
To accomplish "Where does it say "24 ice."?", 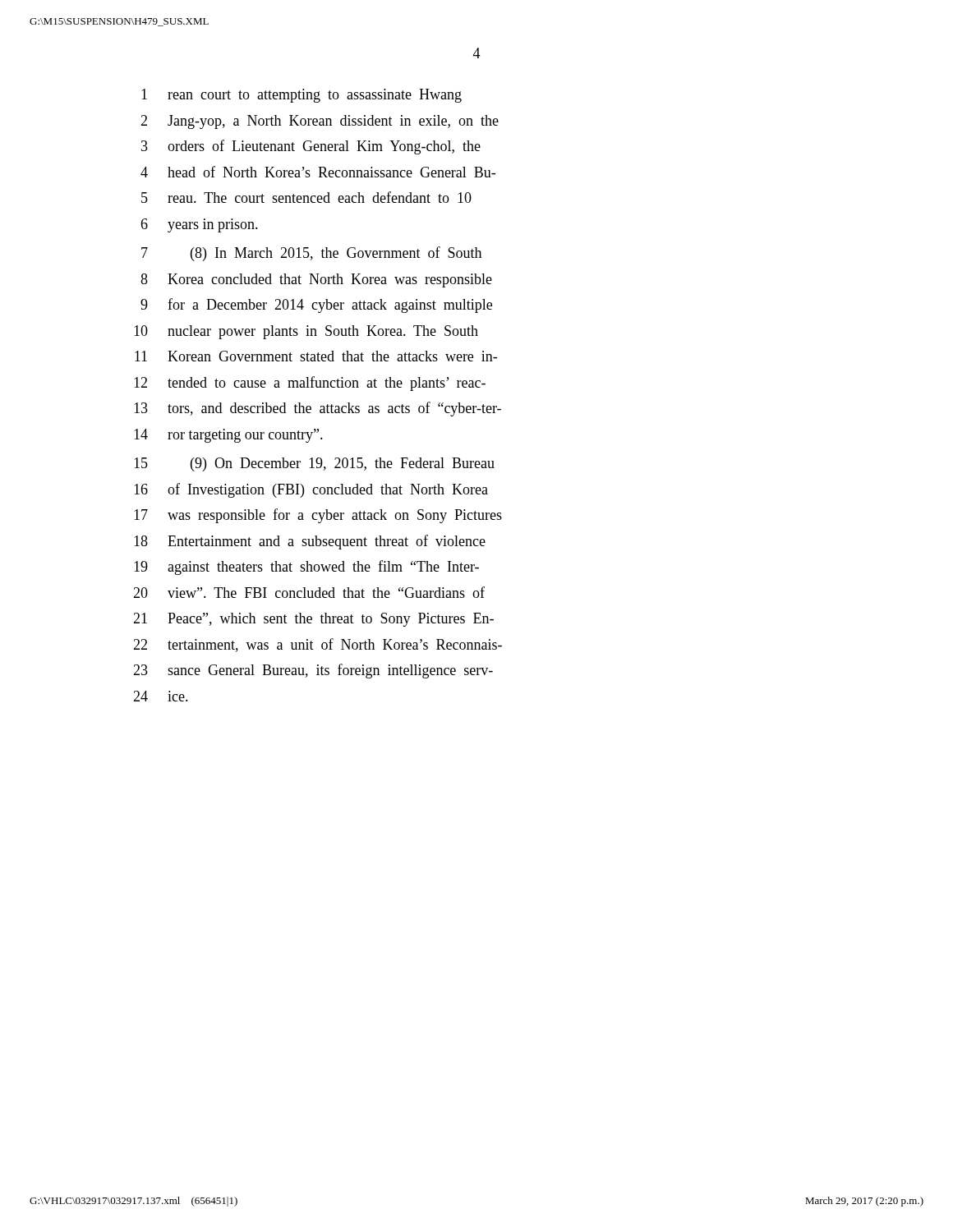I will pyautogui.click(x=177, y=696).
